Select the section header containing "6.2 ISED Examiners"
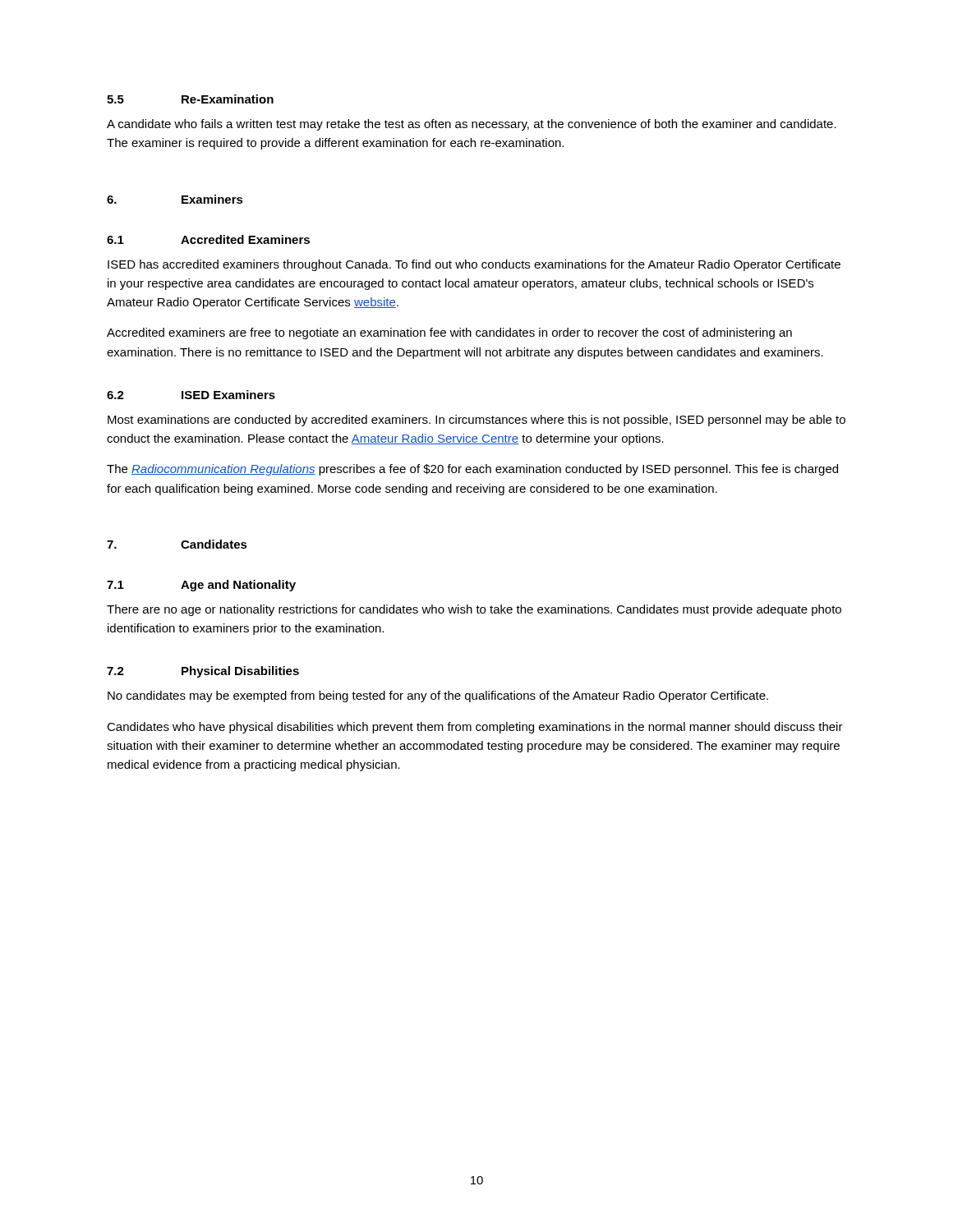This screenshot has height=1232, width=953. [x=191, y=394]
